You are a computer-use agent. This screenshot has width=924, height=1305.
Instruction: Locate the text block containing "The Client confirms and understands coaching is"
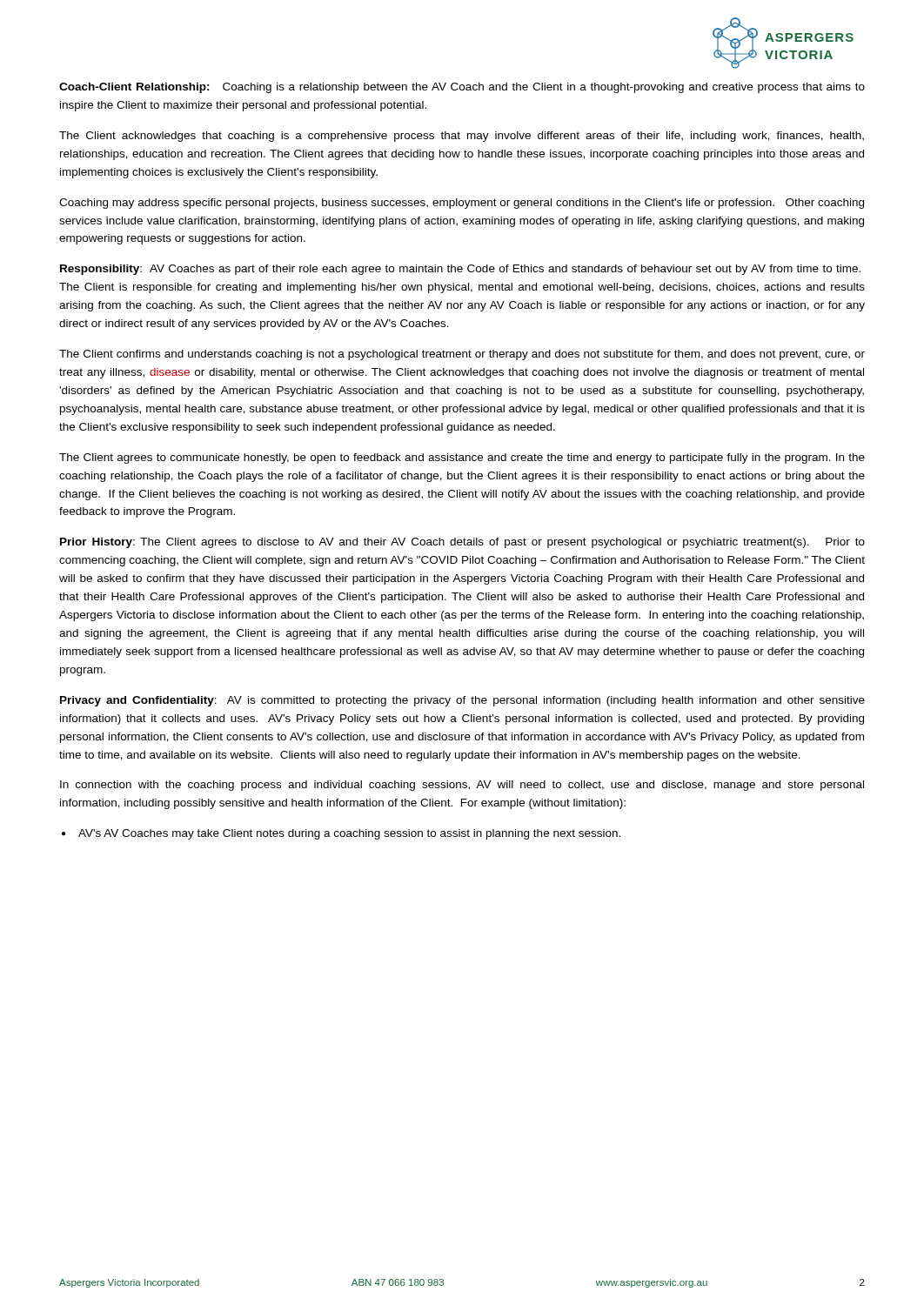pyautogui.click(x=462, y=390)
